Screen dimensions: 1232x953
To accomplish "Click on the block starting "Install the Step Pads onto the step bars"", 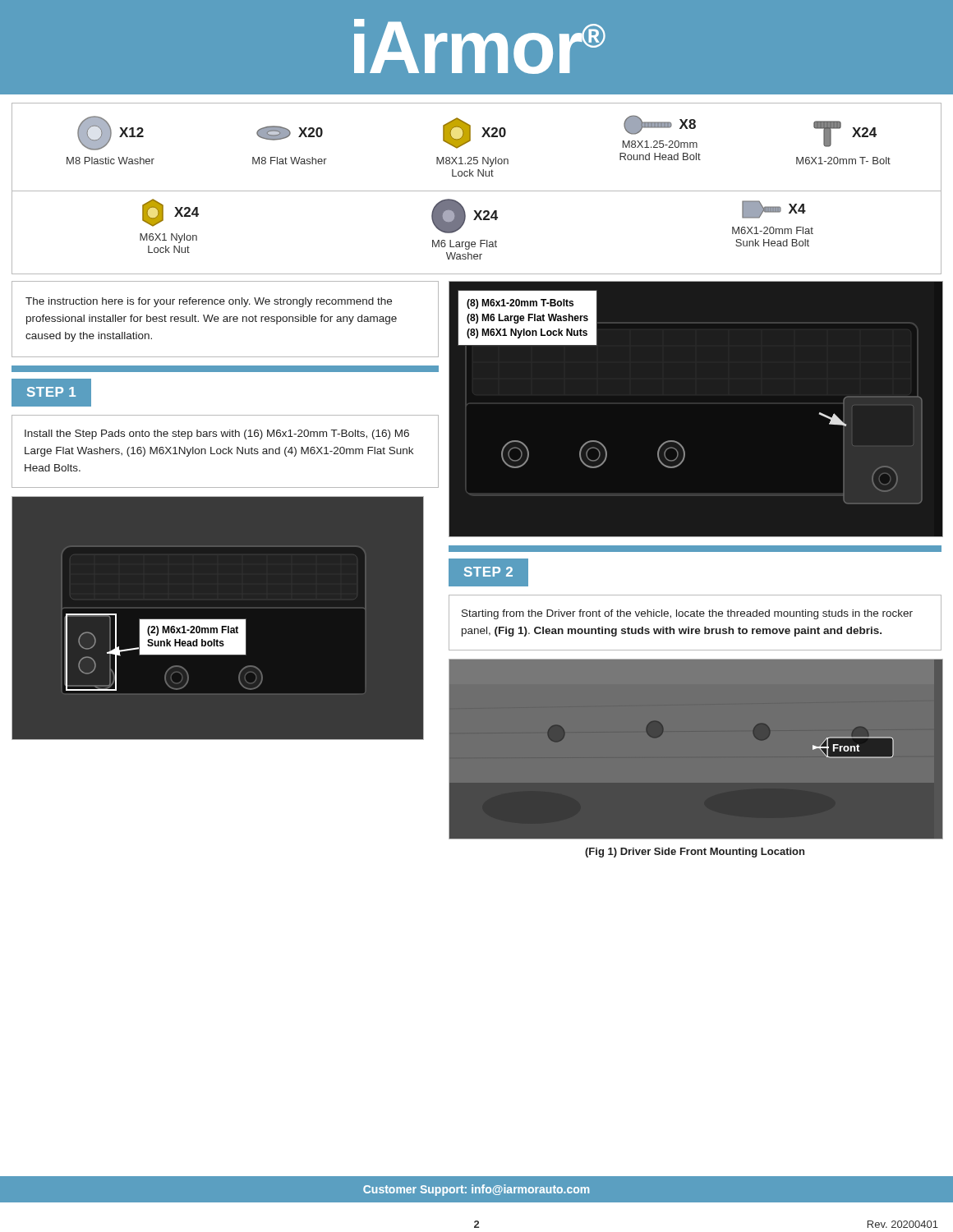I will pyautogui.click(x=219, y=450).
